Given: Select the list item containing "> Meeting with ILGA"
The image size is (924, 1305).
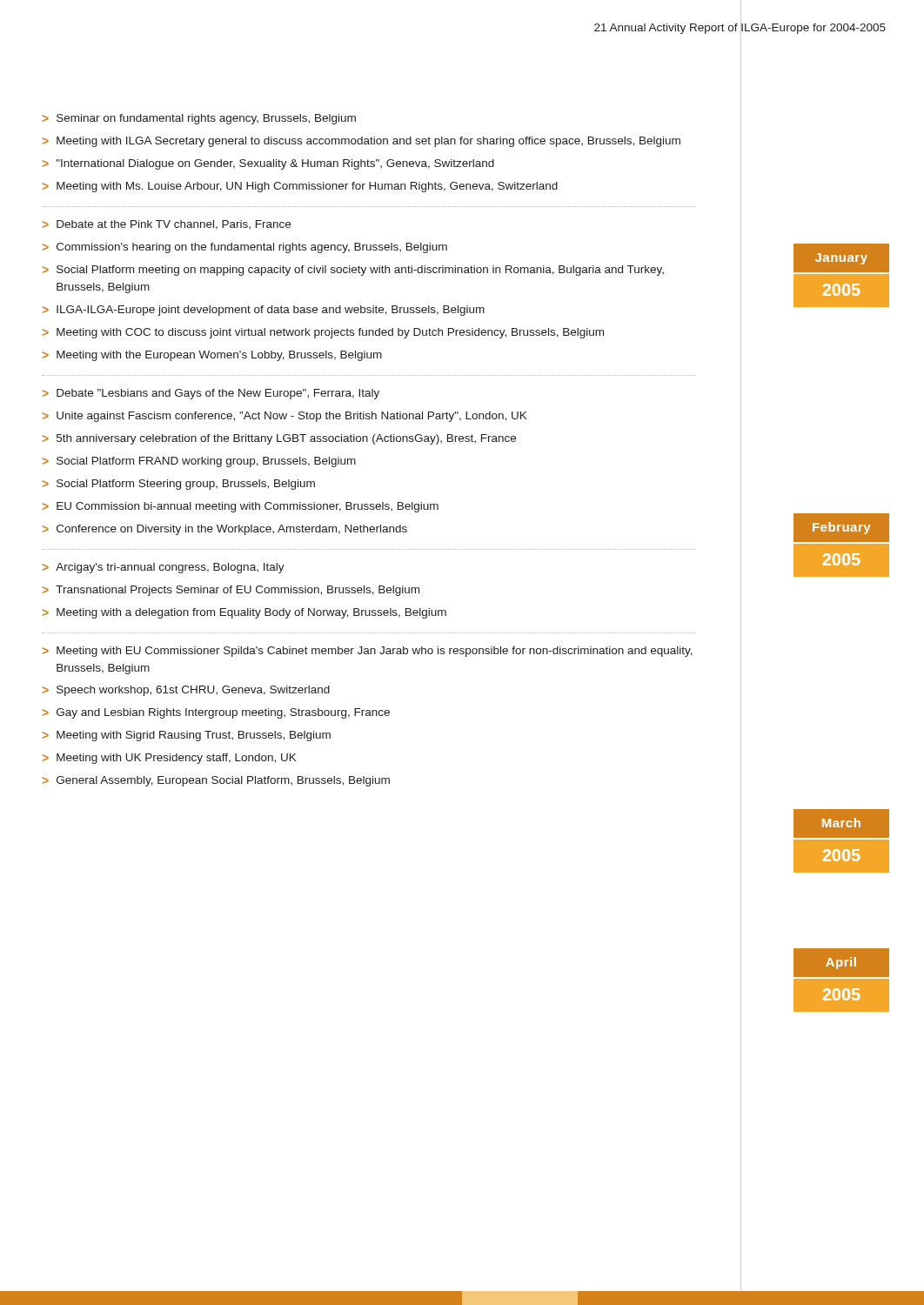Looking at the screenshot, I should coord(369,141).
